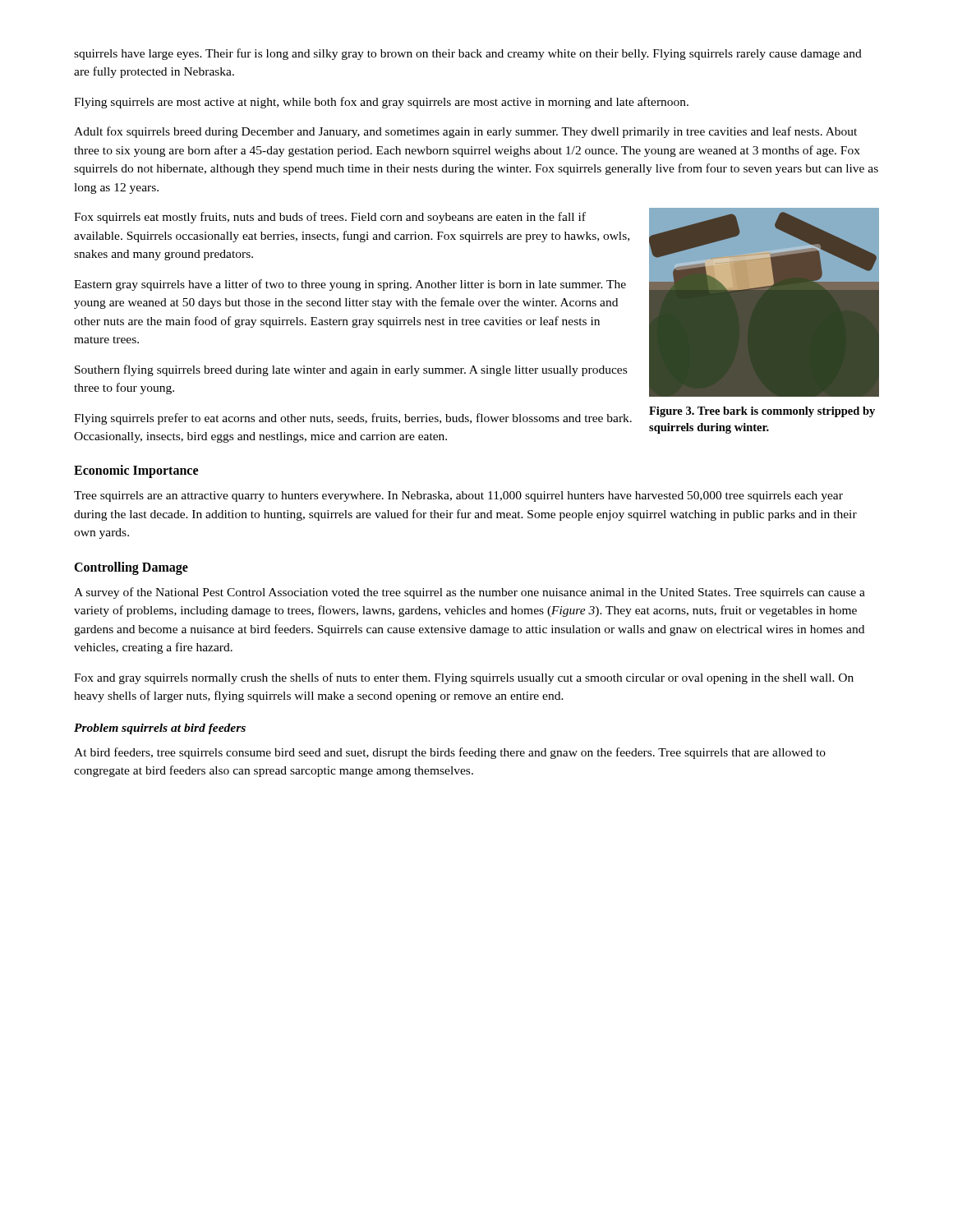Find the section header that says "Controlling Damage"
The width and height of the screenshot is (953, 1232).
click(131, 567)
